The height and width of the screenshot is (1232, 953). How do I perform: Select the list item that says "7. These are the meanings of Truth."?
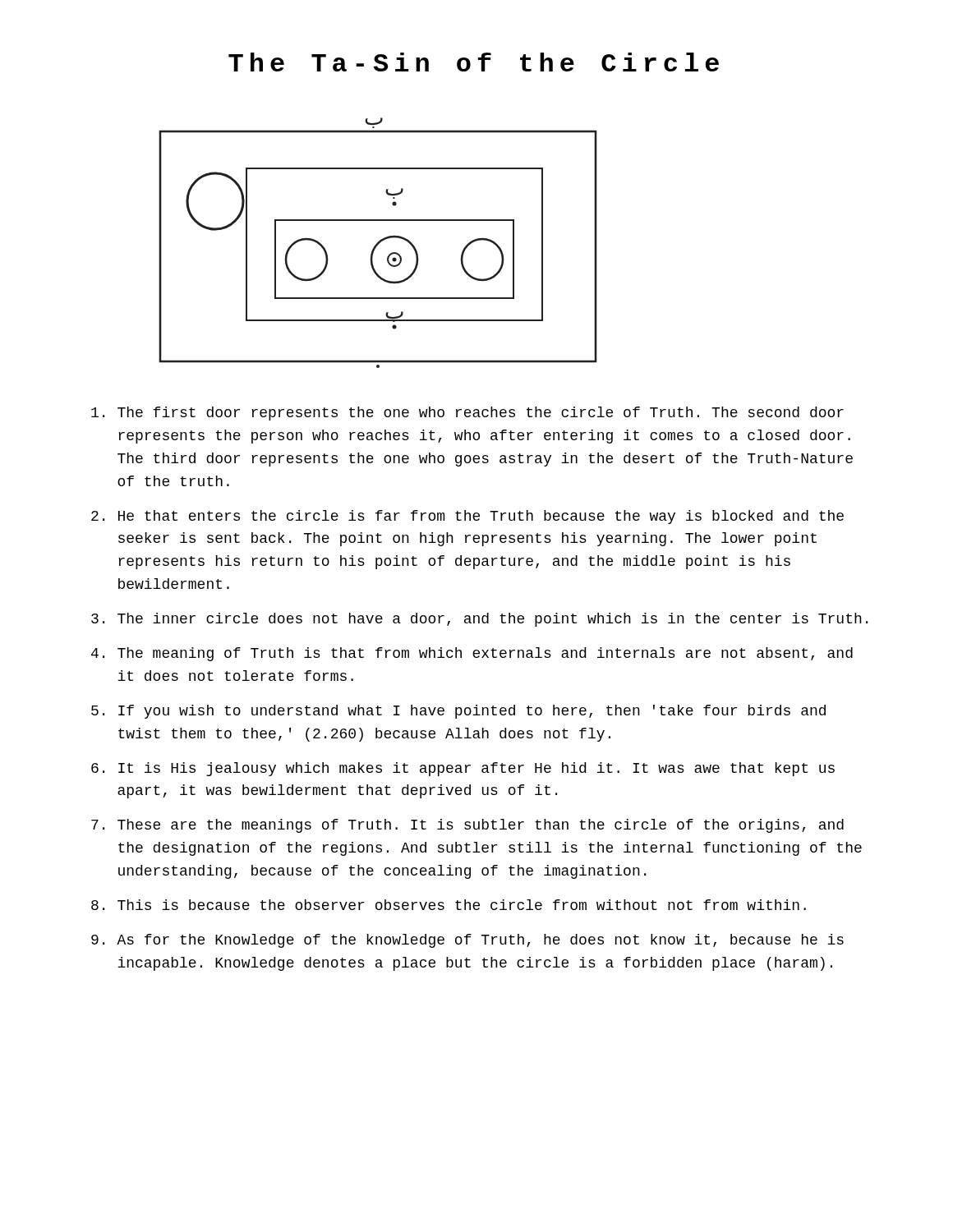click(x=483, y=849)
